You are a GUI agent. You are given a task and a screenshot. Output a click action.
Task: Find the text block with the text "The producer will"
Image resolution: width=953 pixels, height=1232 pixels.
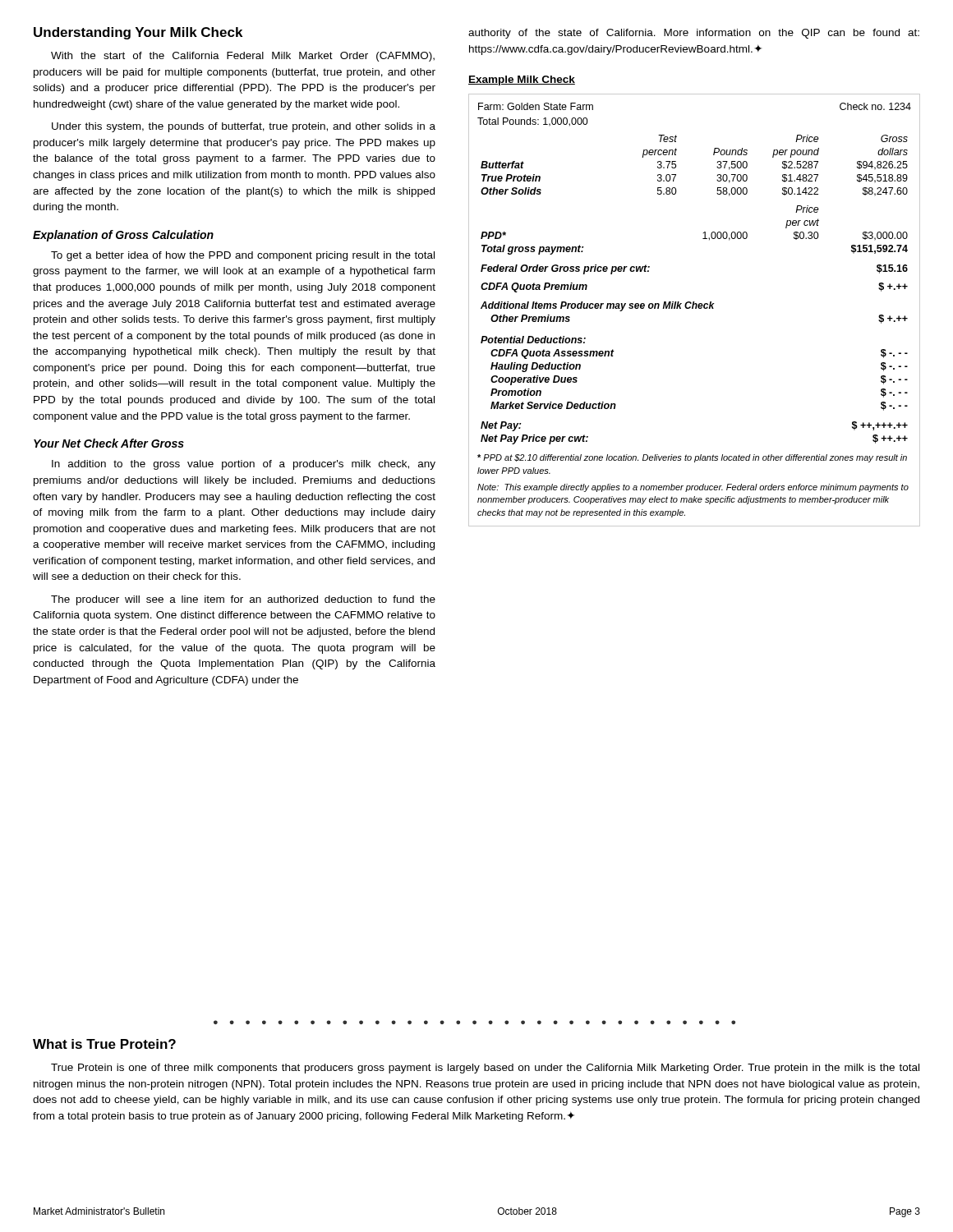234,639
